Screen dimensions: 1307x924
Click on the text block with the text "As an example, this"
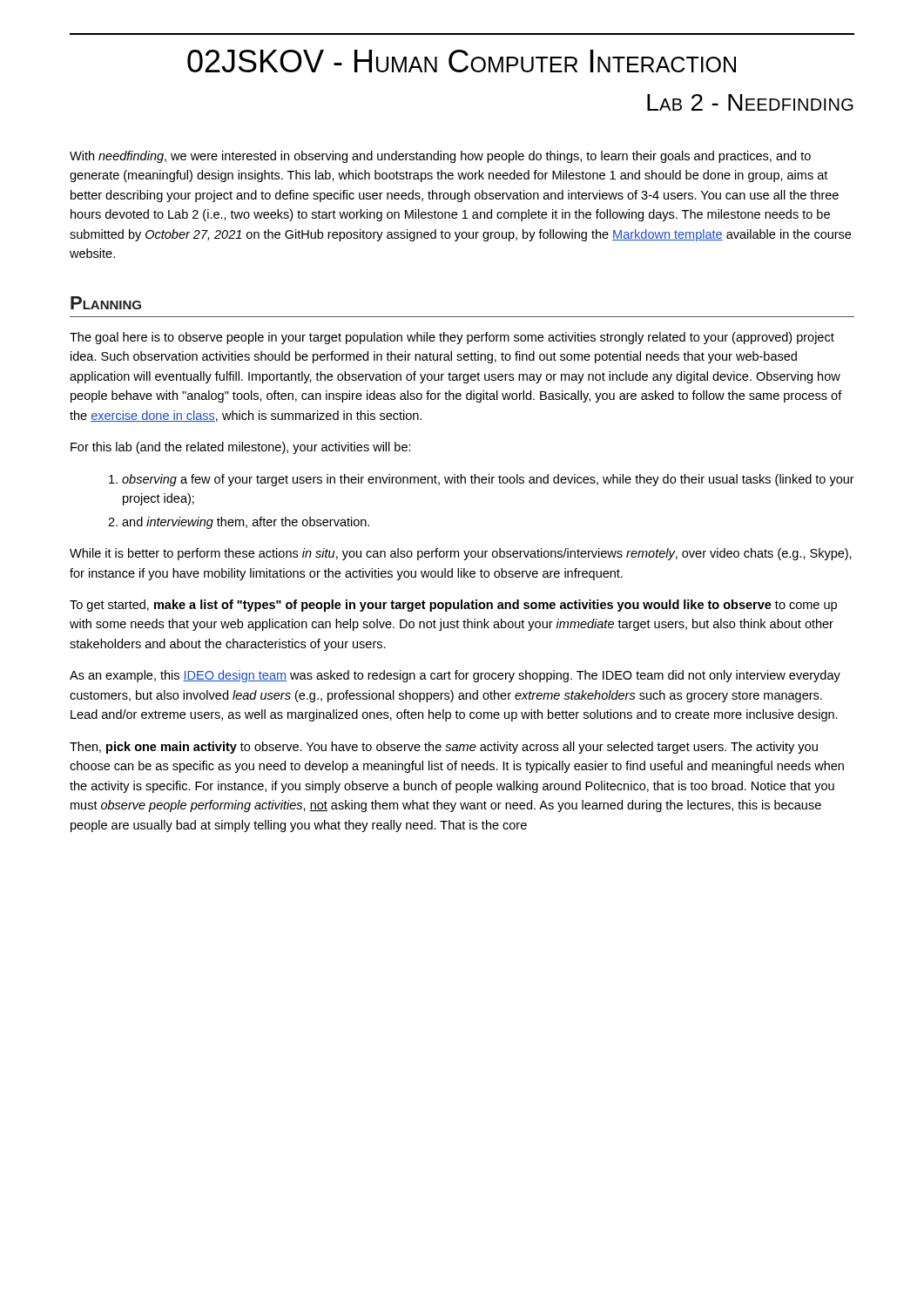click(x=455, y=695)
